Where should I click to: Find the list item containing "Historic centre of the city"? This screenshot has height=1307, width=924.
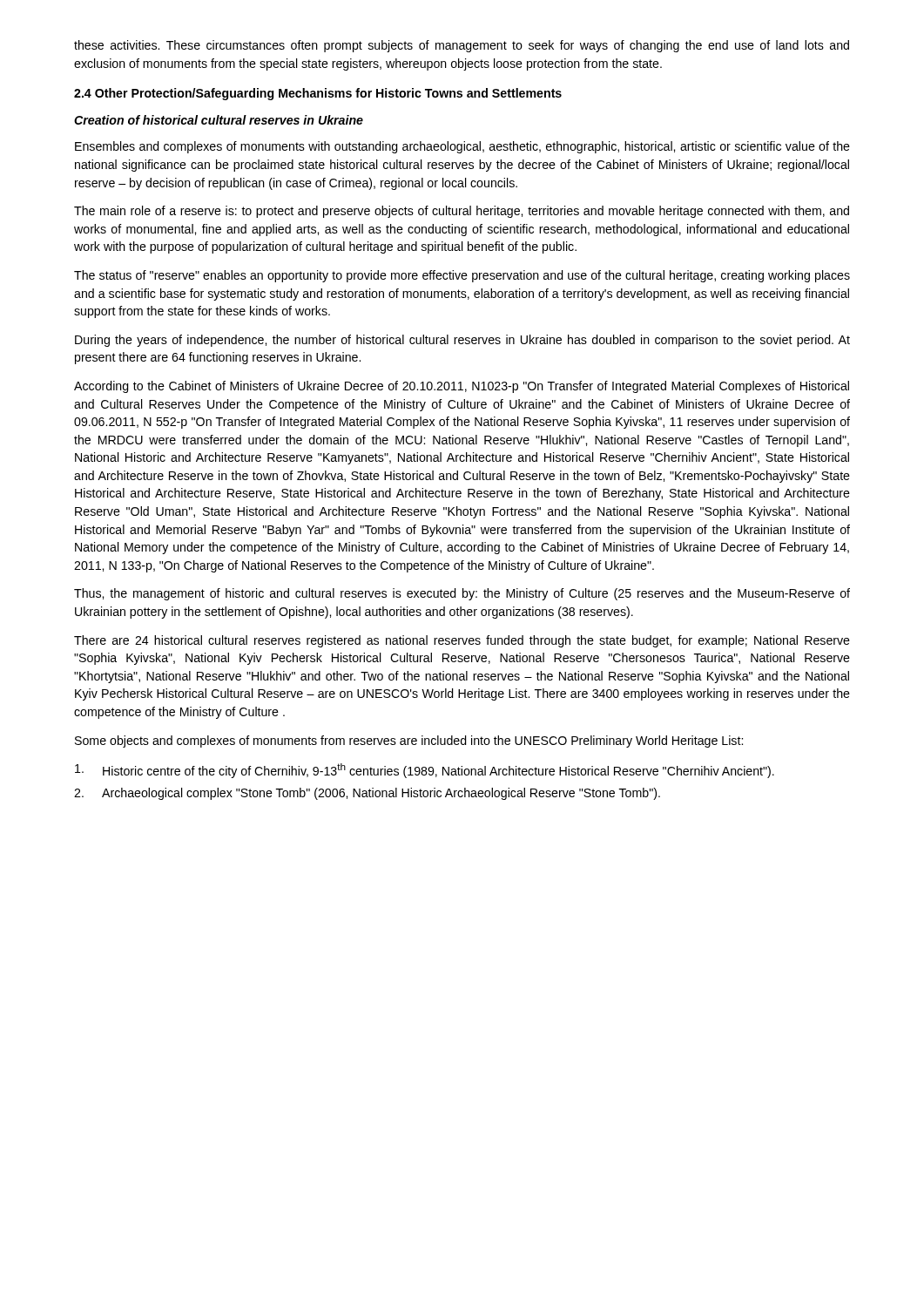point(462,770)
